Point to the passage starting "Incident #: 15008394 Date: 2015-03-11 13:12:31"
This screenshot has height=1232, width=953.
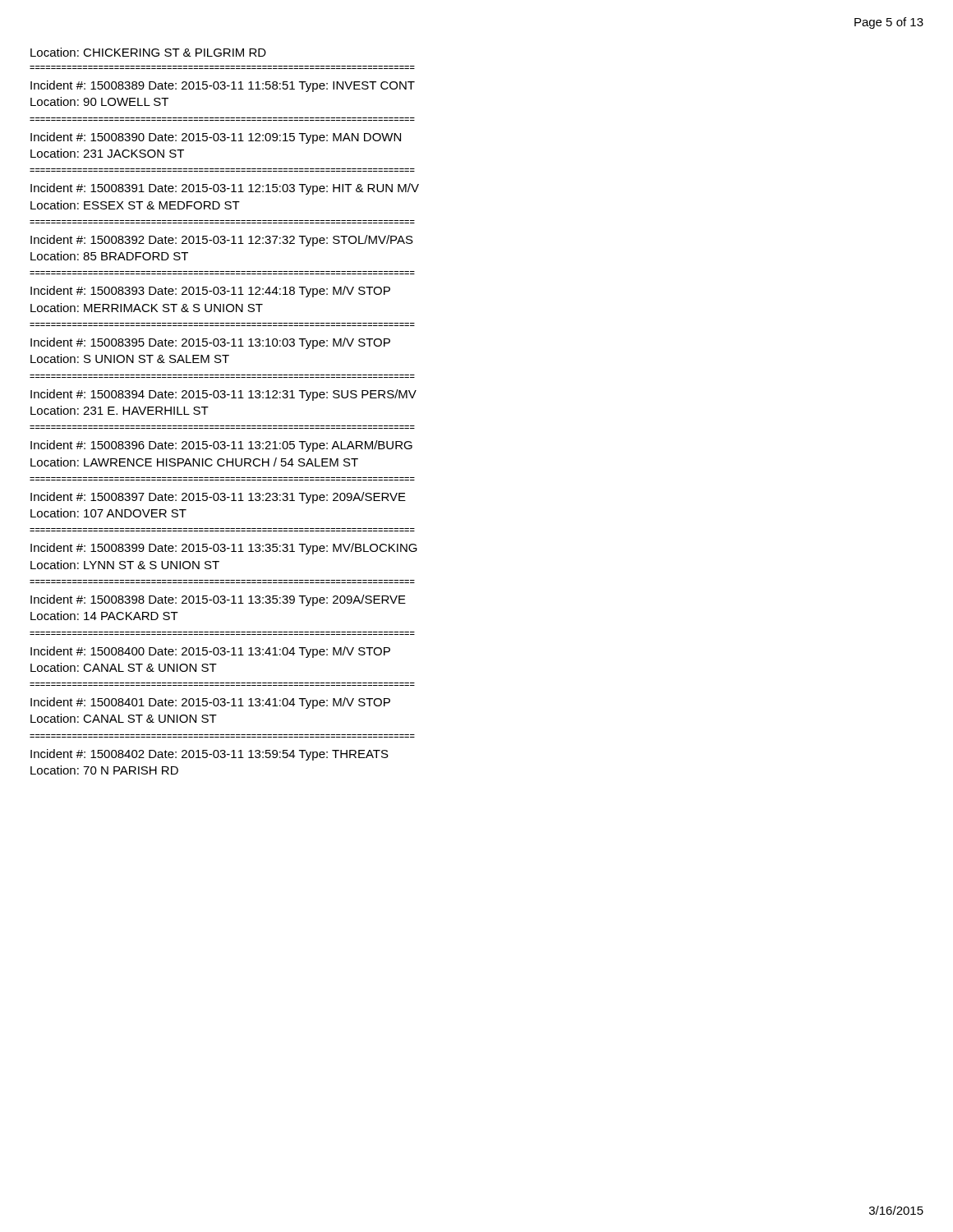(x=223, y=395)
